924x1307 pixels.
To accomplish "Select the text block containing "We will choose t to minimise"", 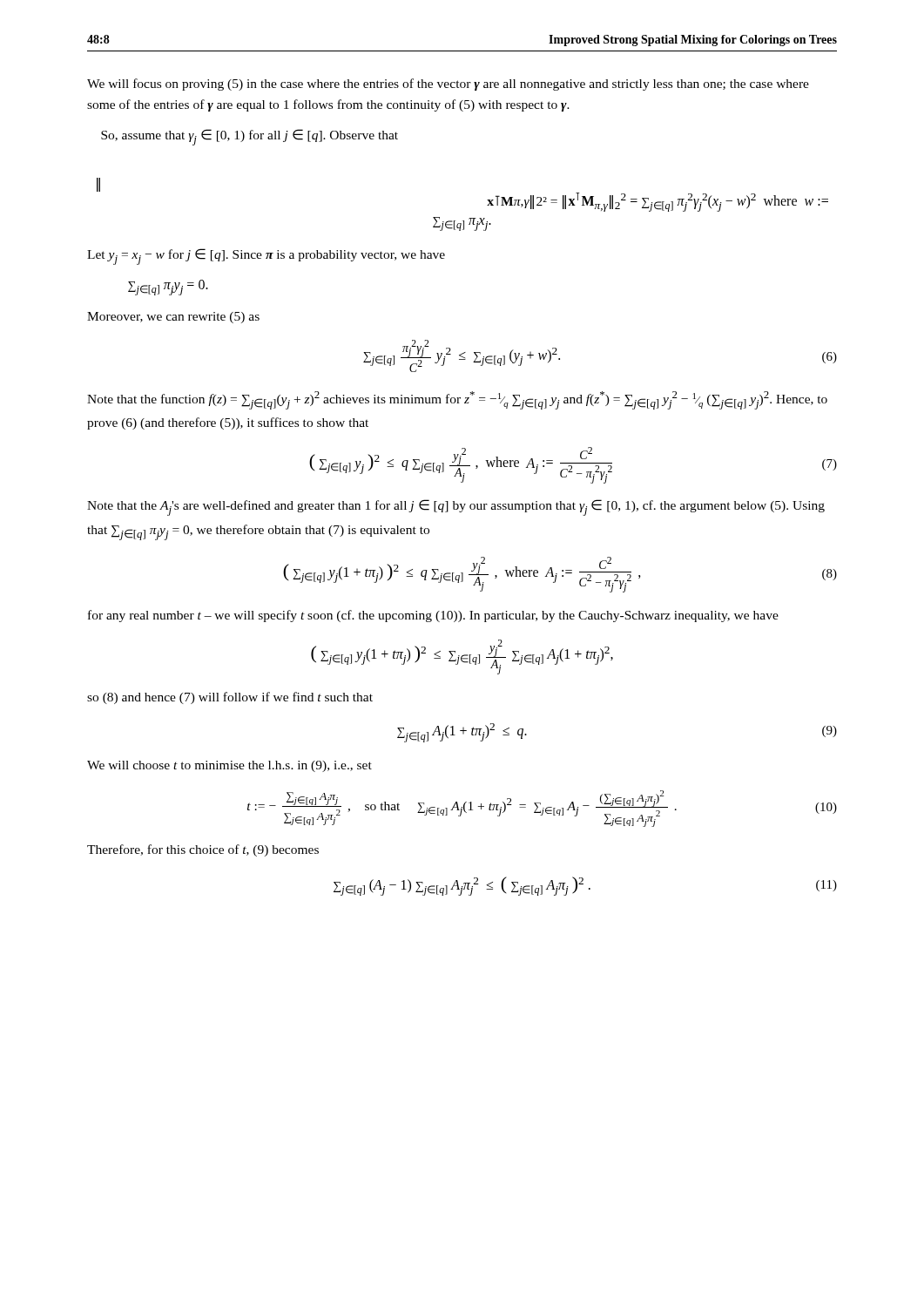I will pos(229,765).
